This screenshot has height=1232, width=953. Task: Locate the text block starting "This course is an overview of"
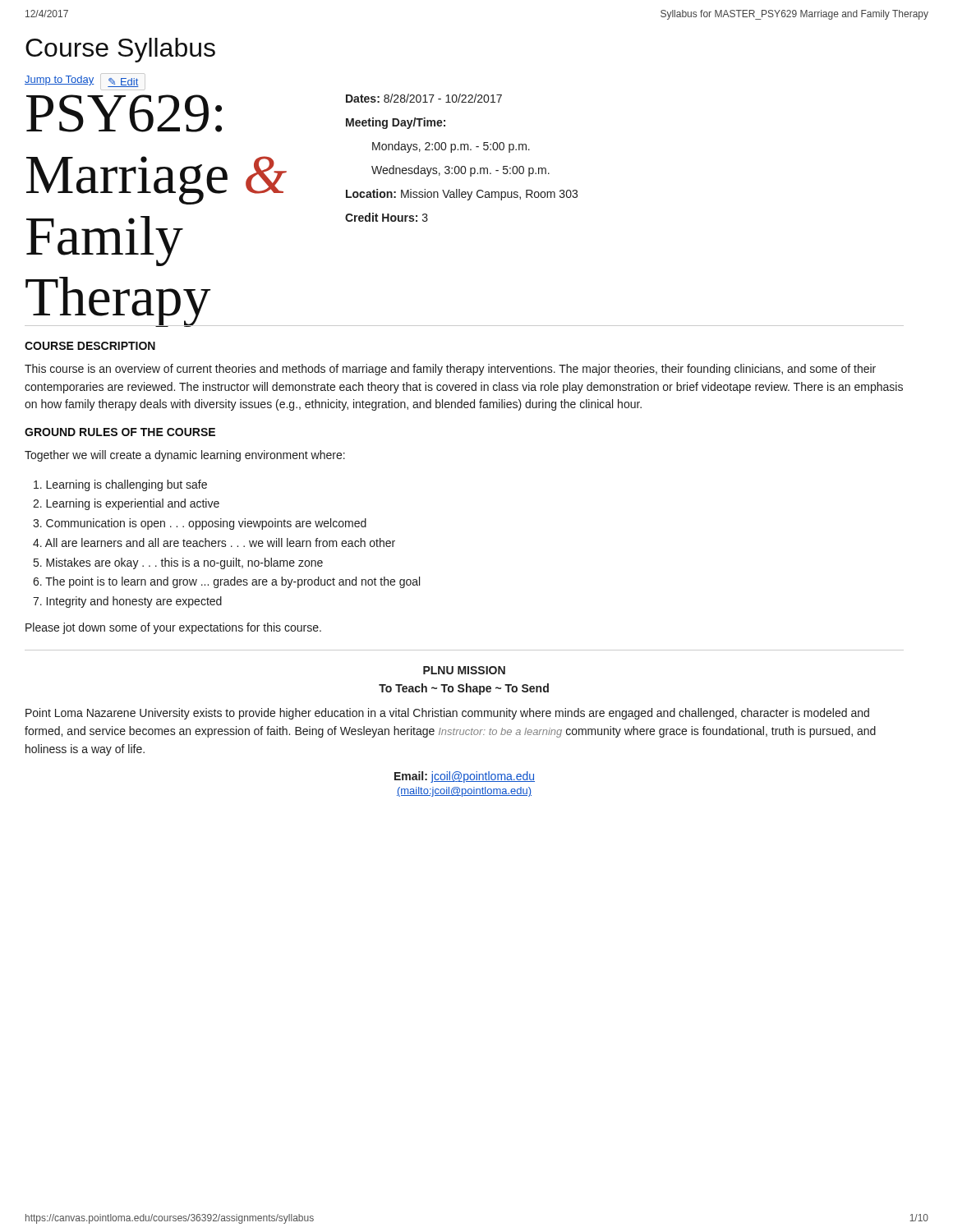[x=464, y=387]
